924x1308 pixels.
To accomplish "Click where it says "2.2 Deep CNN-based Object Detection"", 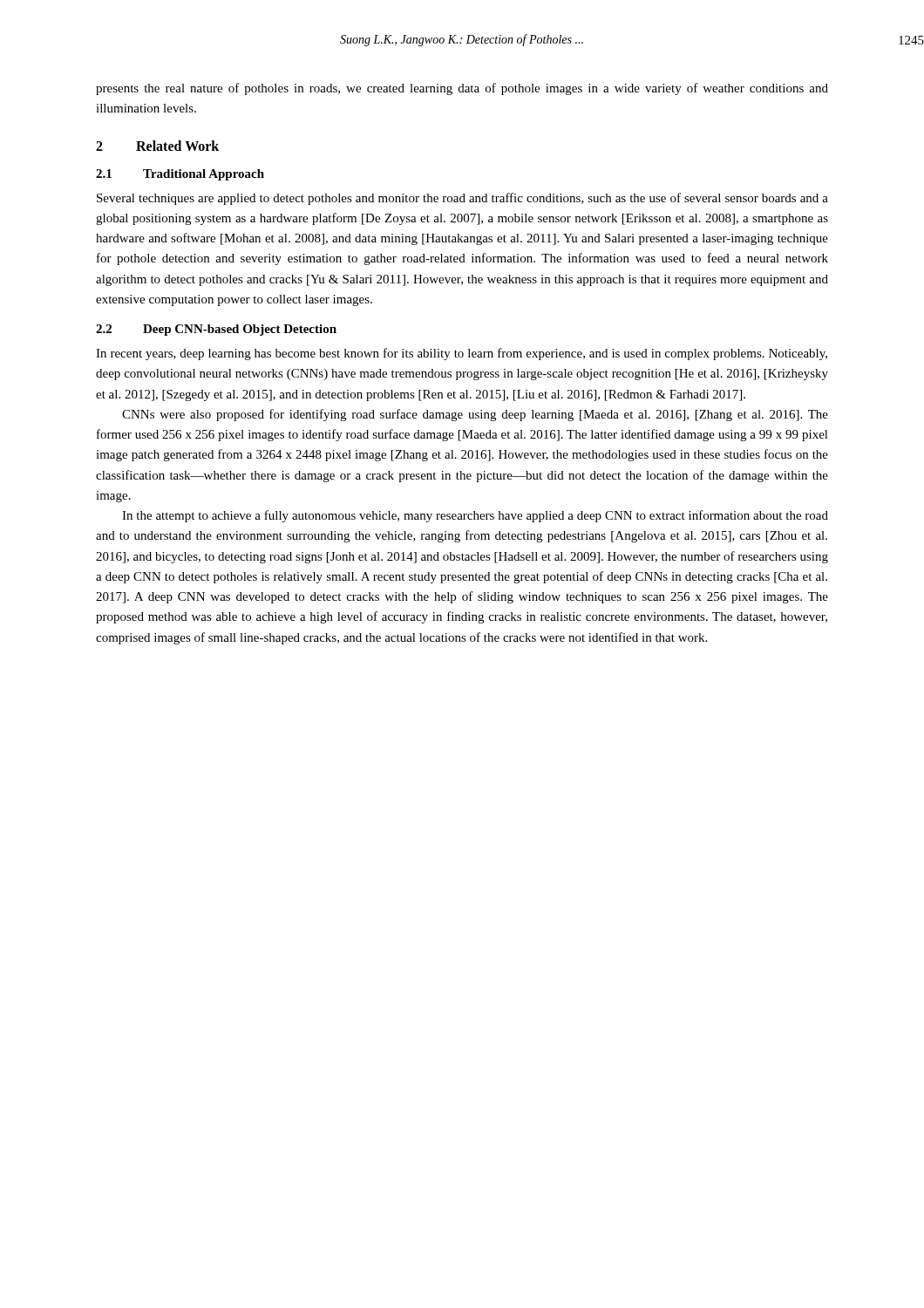I will pyautogui.click(x=216, y=329).
